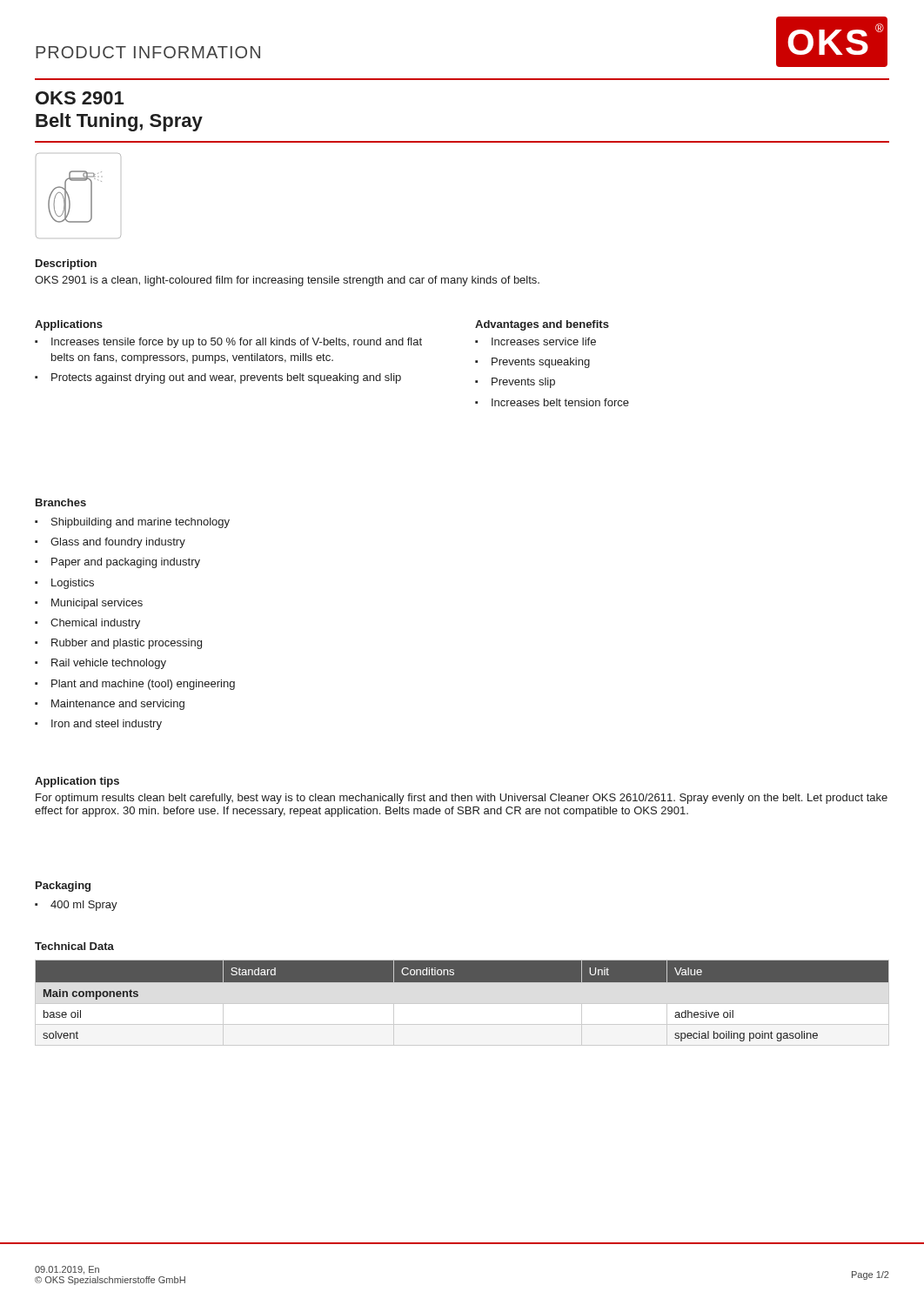The width and height of the screenshot is (924, 1305).
Task: Locate the text block that reads "OKS 2901 is a clean, light-coloured"
Action: [x=288, y=280]
